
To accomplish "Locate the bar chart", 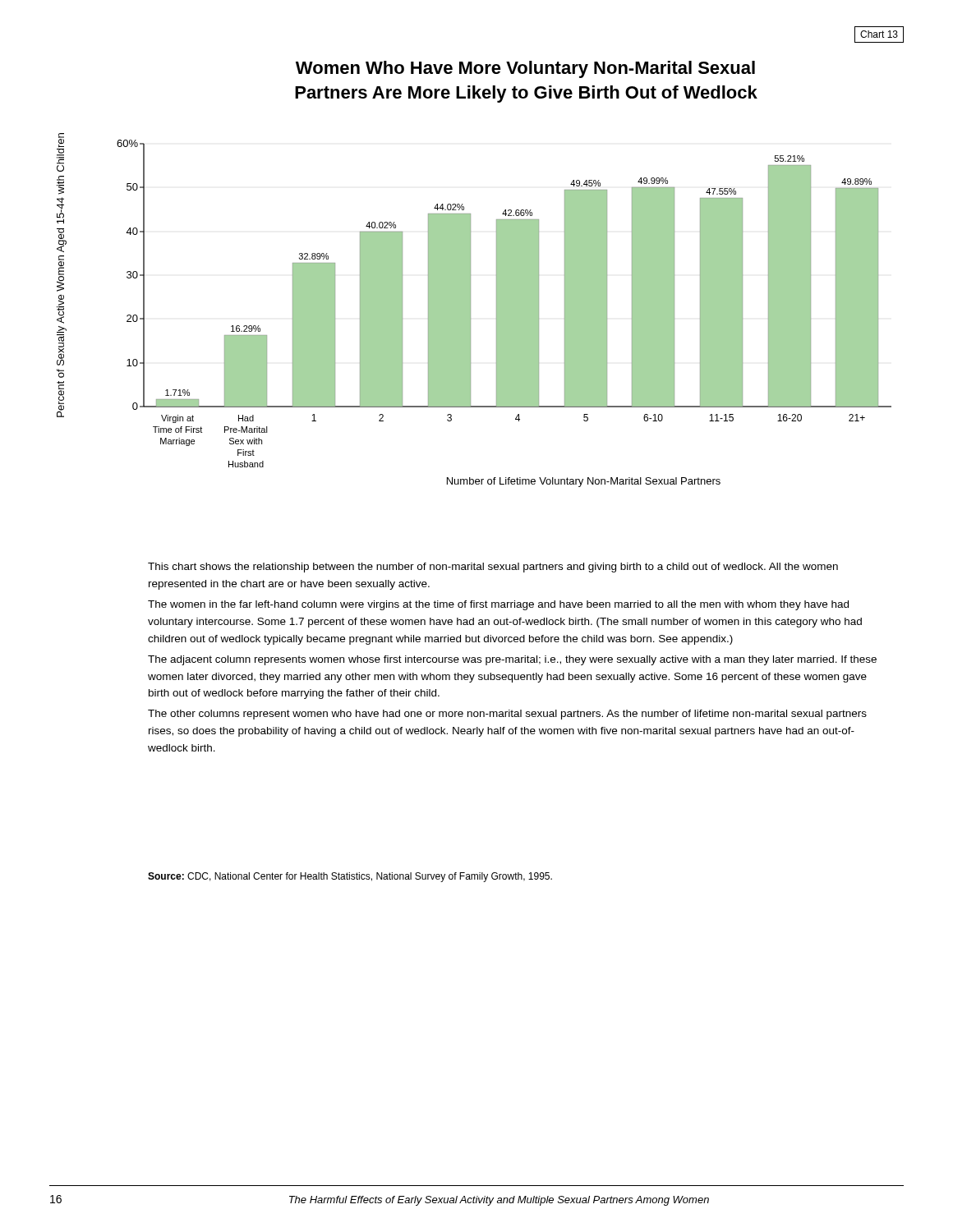I will 476,324.
